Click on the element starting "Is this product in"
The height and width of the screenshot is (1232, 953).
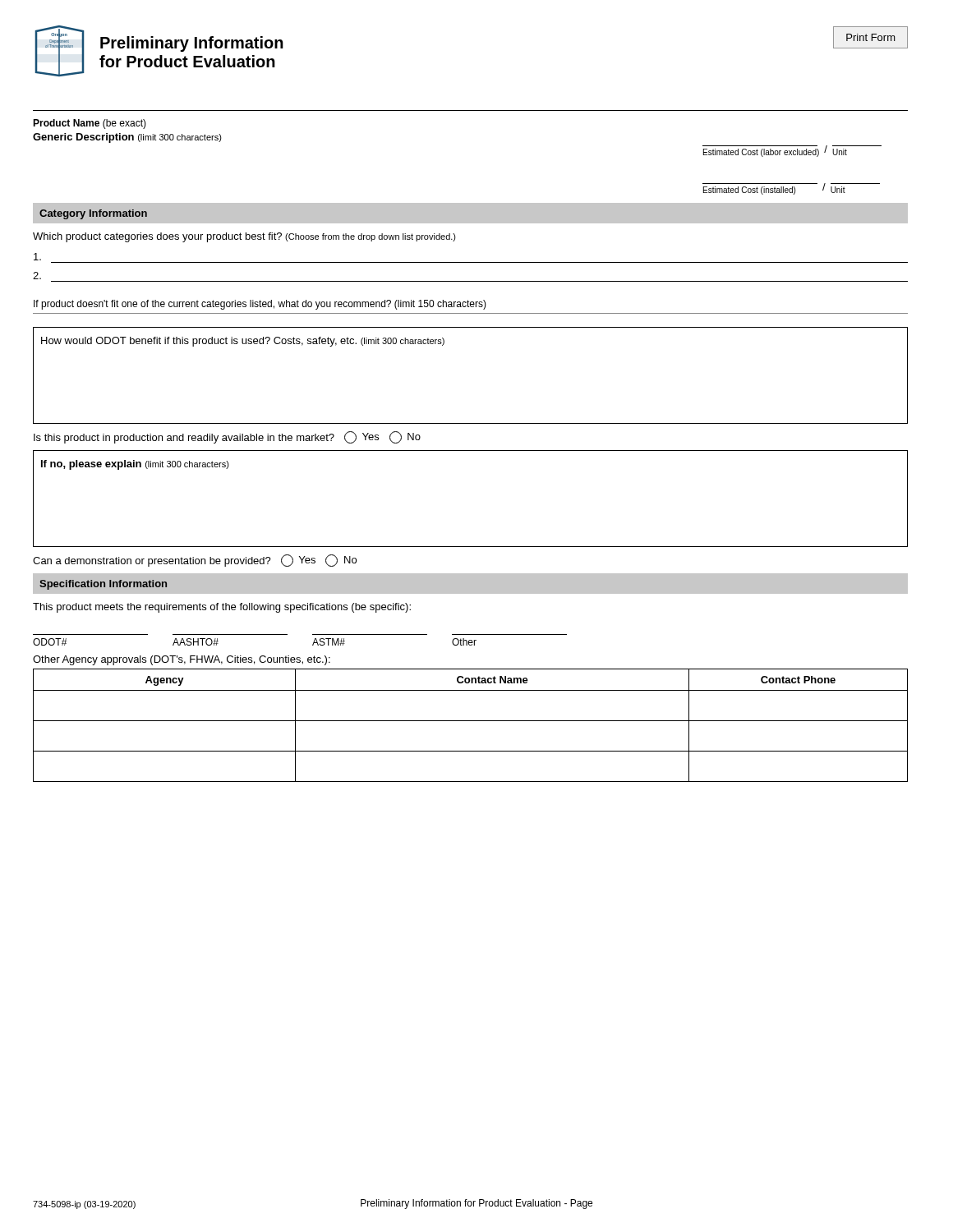227,437
